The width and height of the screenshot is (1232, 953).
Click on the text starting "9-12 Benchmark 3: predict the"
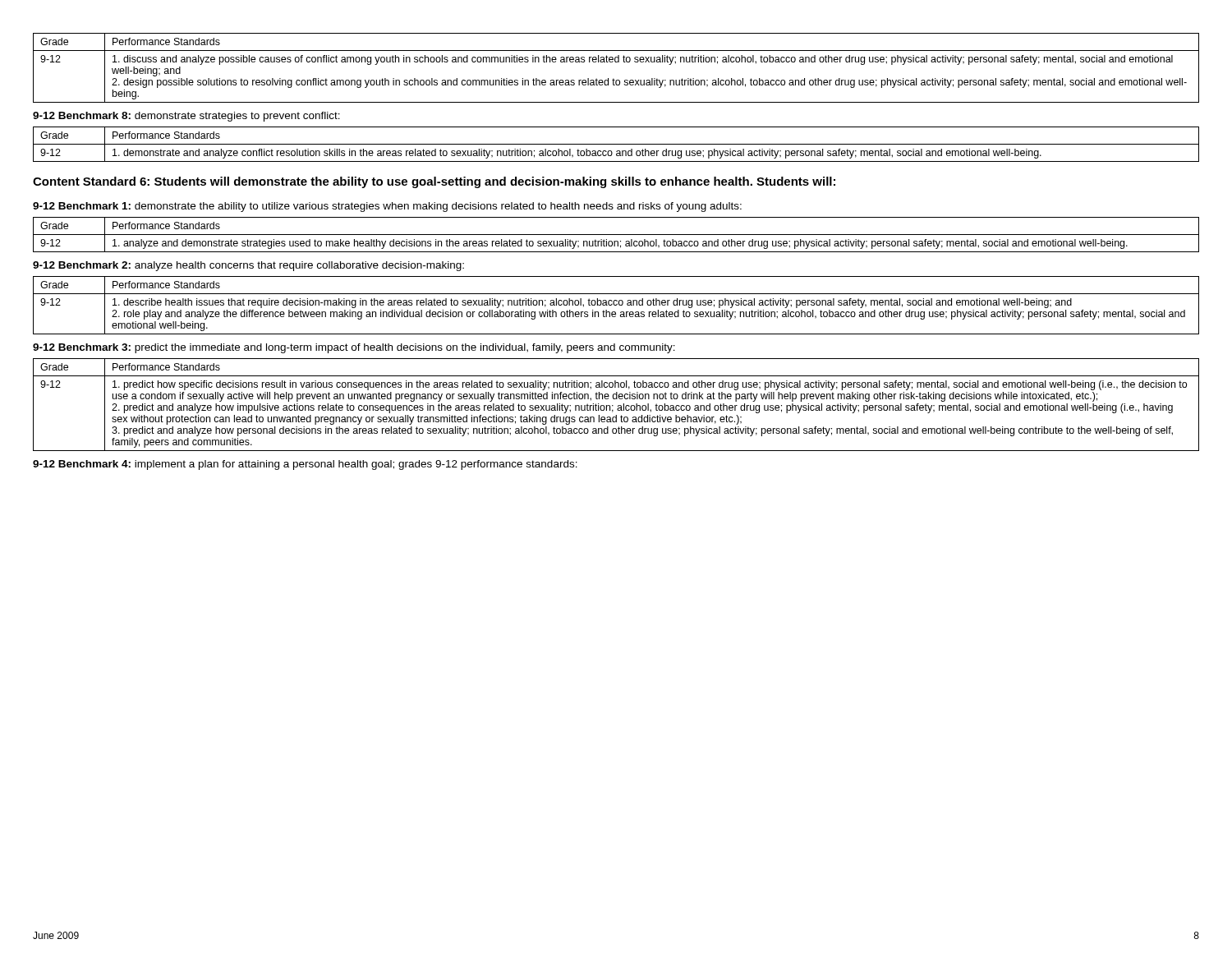[354, 347]
